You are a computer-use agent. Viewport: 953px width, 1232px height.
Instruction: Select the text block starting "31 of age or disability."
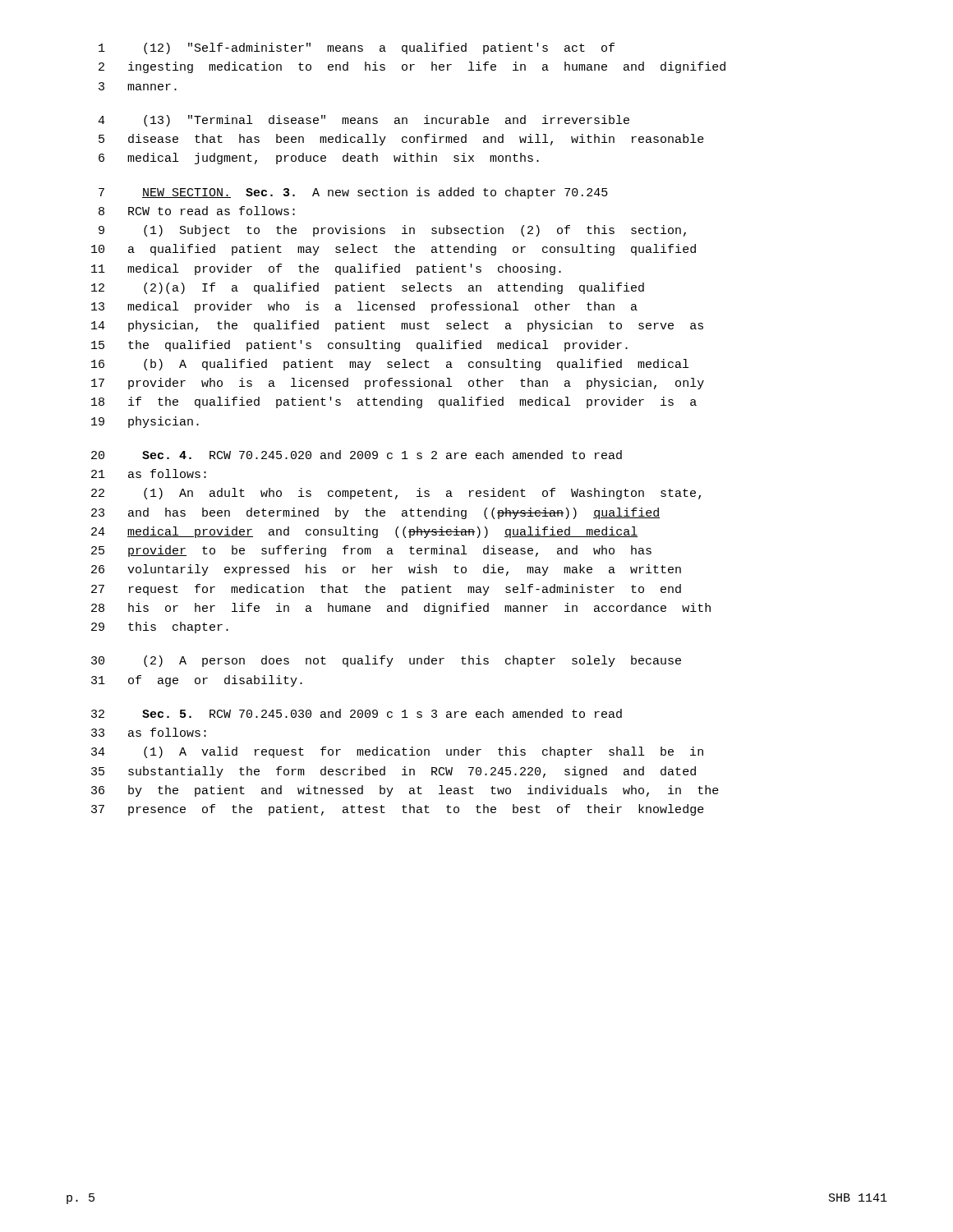(x=197, y=681)
